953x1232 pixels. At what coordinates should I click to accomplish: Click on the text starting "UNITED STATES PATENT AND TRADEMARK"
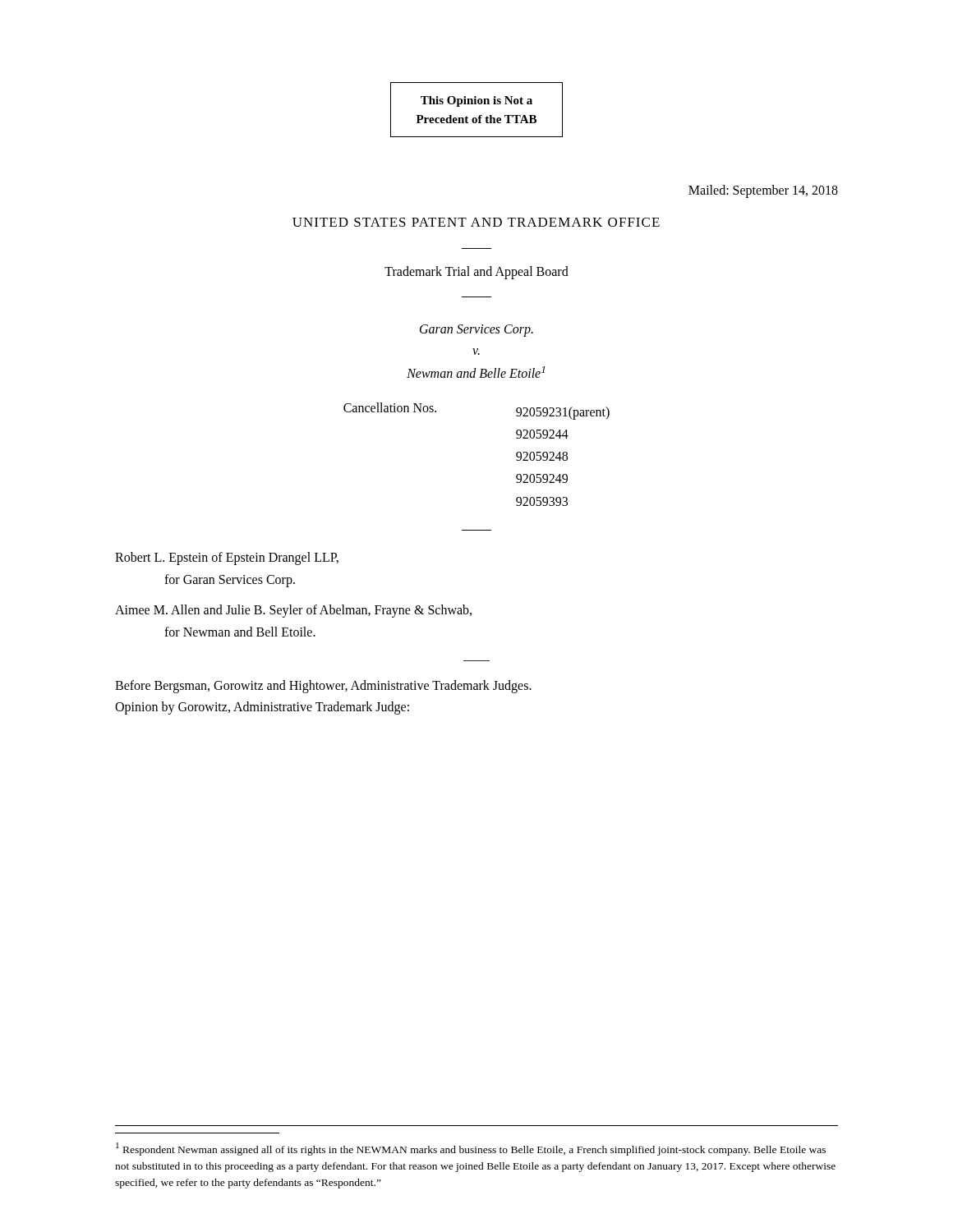tap(476, 222)
